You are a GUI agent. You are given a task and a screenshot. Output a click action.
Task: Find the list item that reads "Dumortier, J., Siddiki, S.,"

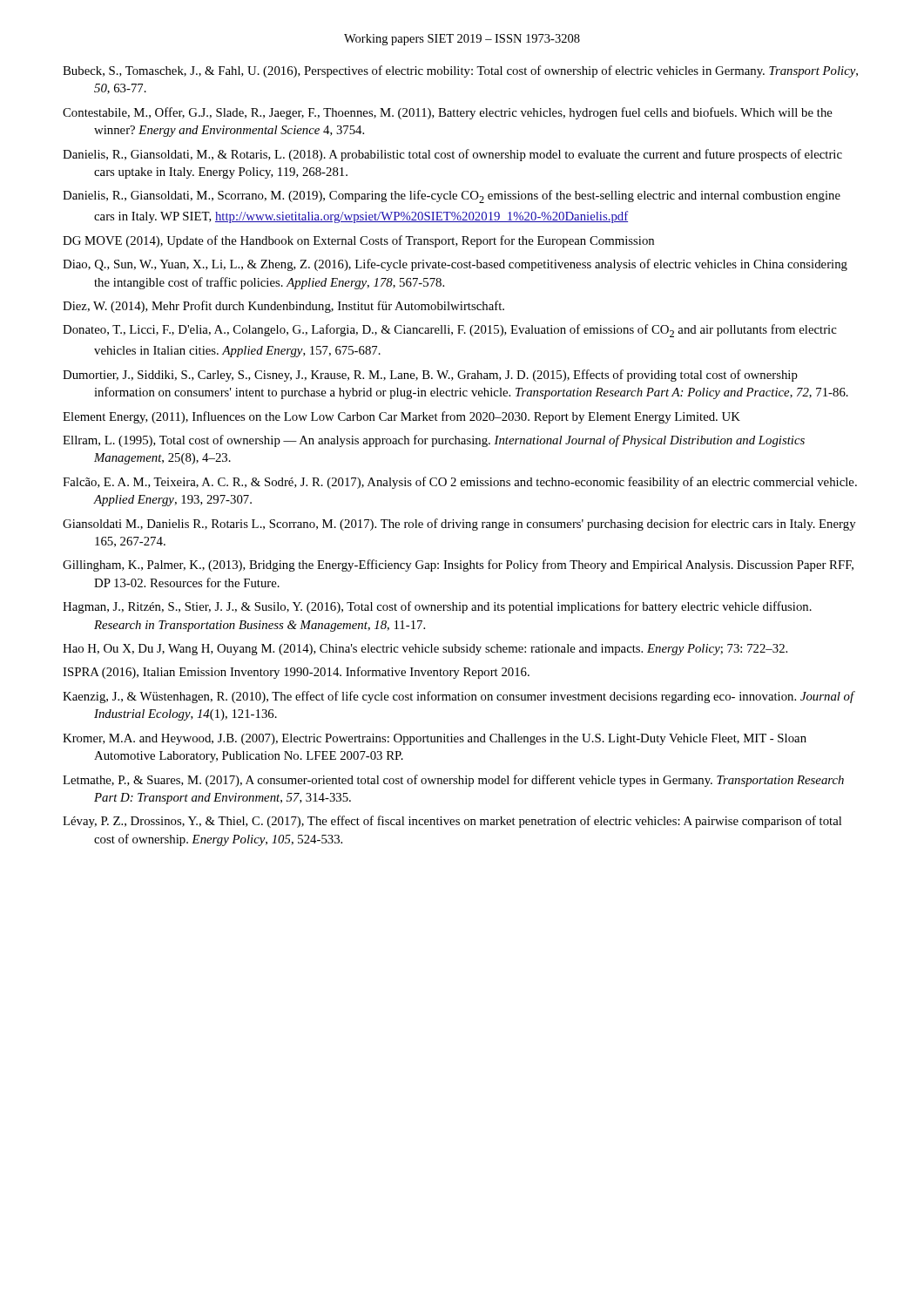(456, 383)
